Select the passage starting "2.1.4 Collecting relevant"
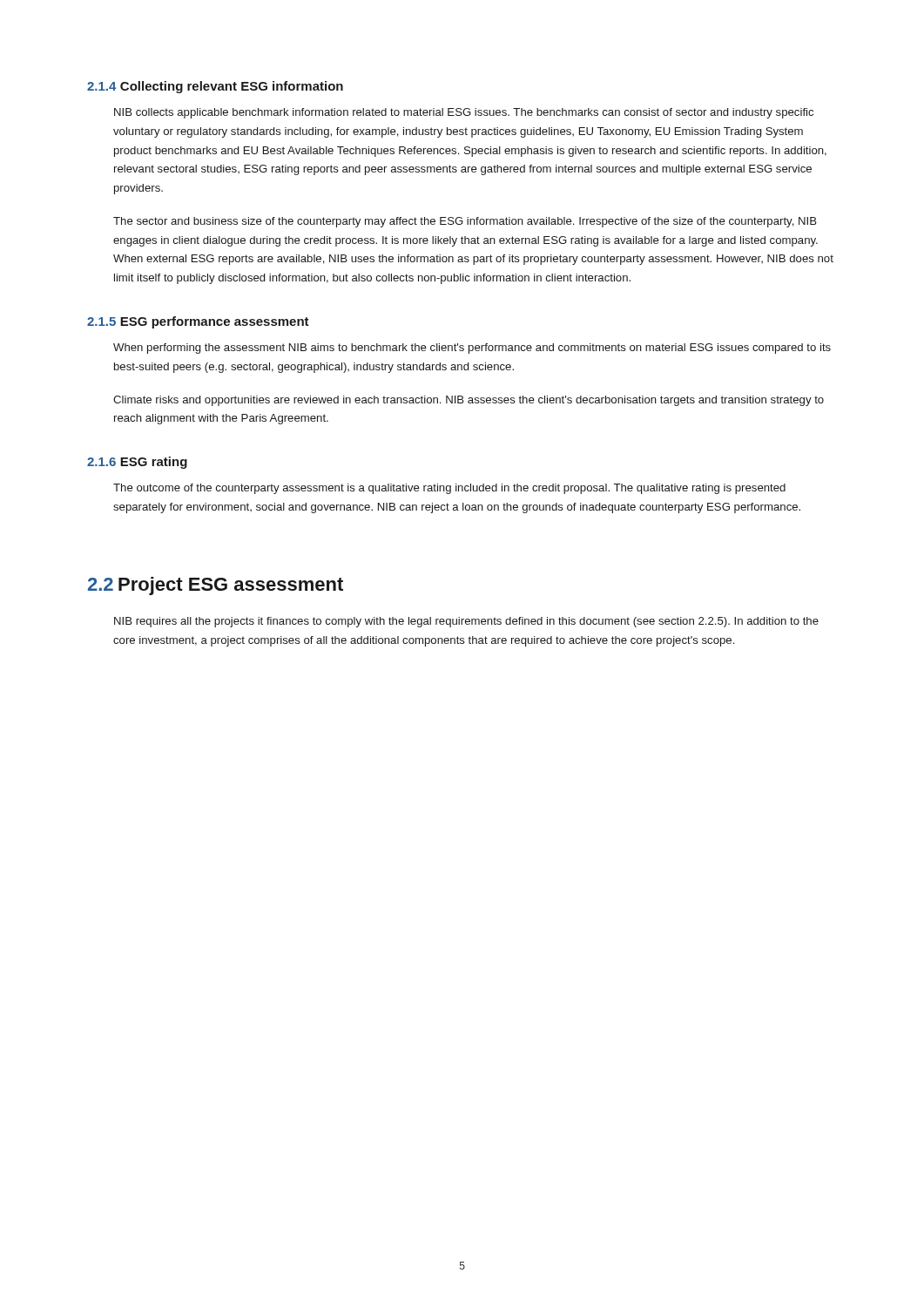The image size is (924, 1307). pos(215,86)
